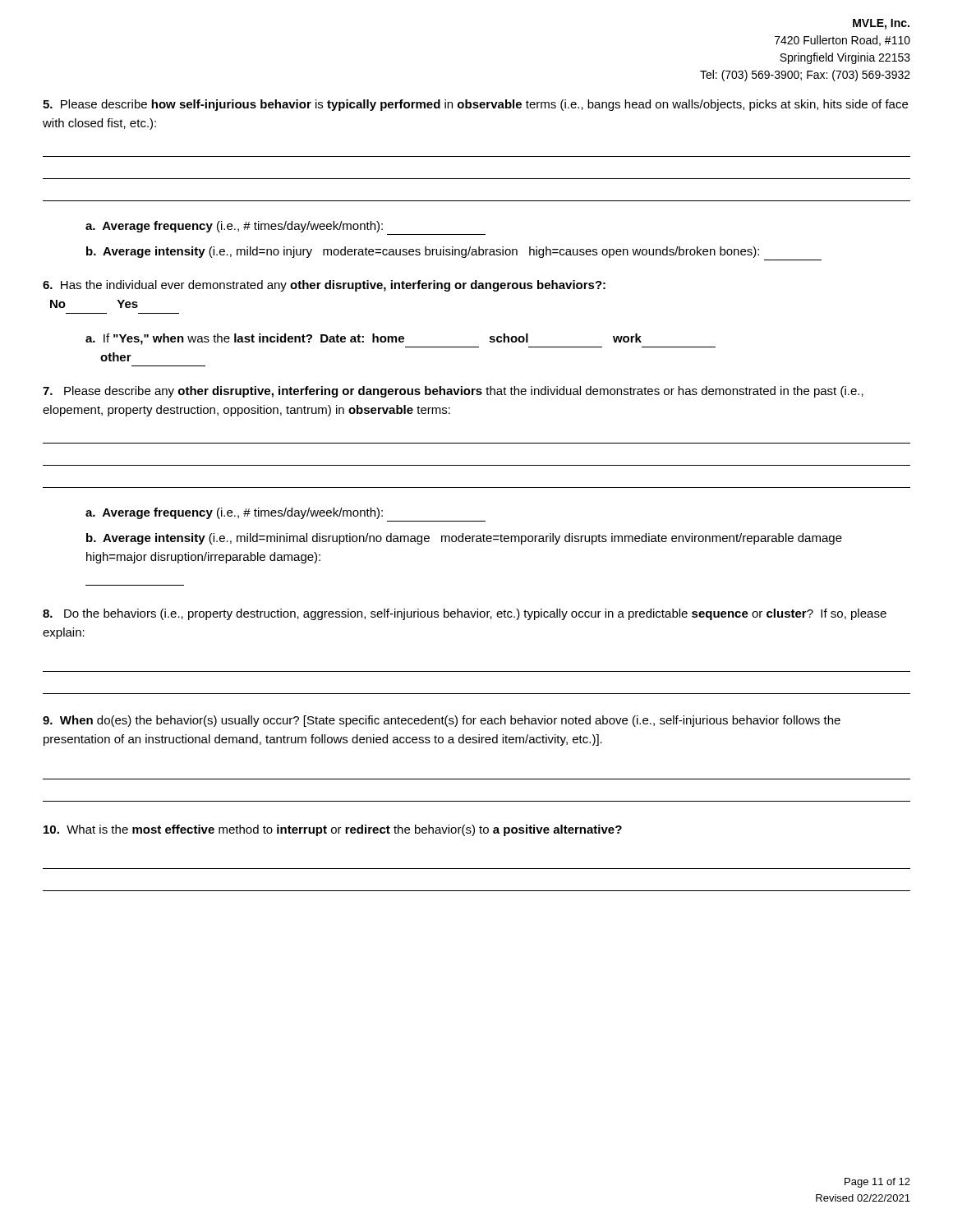Viewport: 953px width, 1232px height.
Task: Point to the block beginning "When do(es) the behavior(s) usually occur? [State"
Action: click(x=442, y=721)
